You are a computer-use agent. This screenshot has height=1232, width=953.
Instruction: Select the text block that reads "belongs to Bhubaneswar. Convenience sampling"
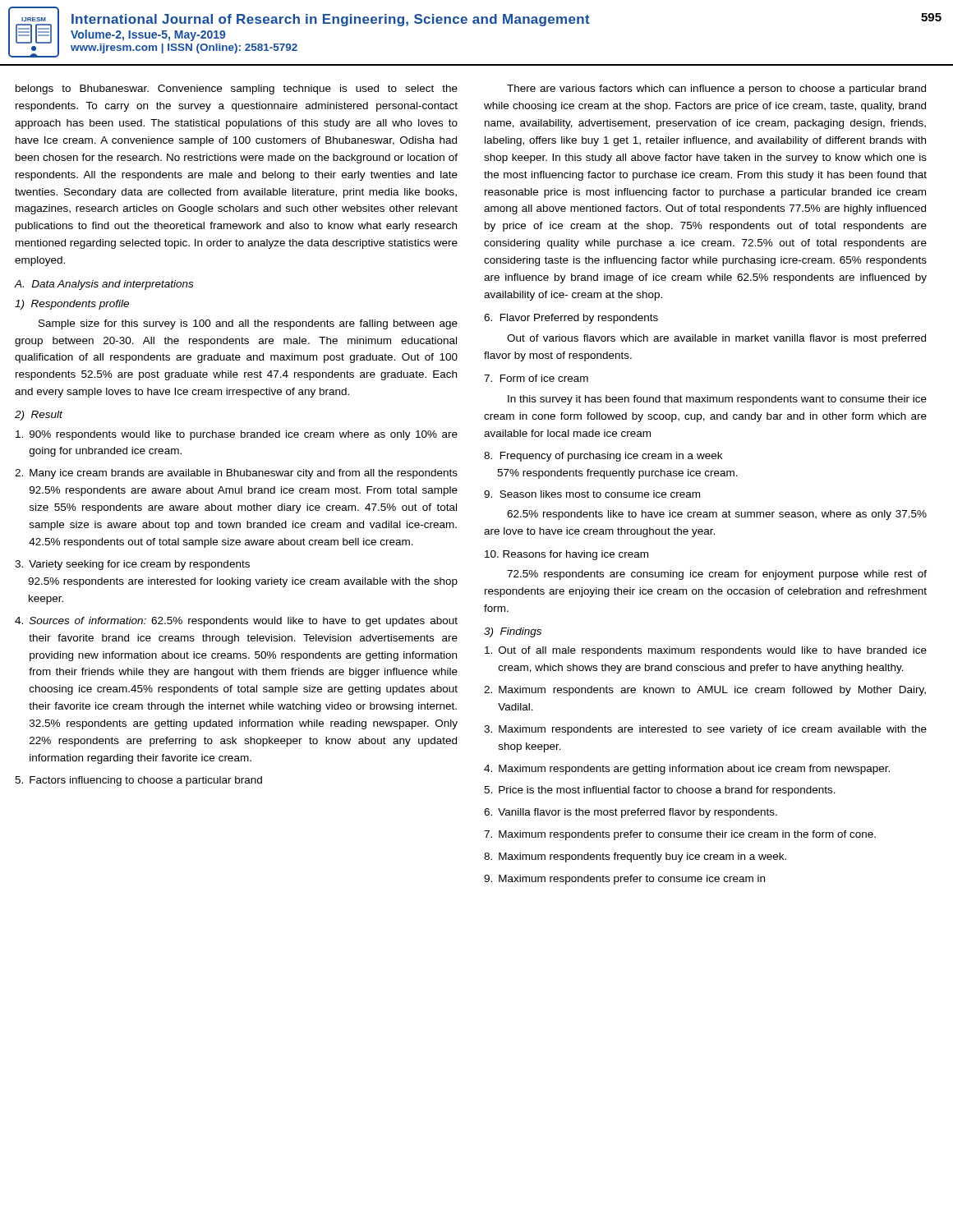point(236,175)
